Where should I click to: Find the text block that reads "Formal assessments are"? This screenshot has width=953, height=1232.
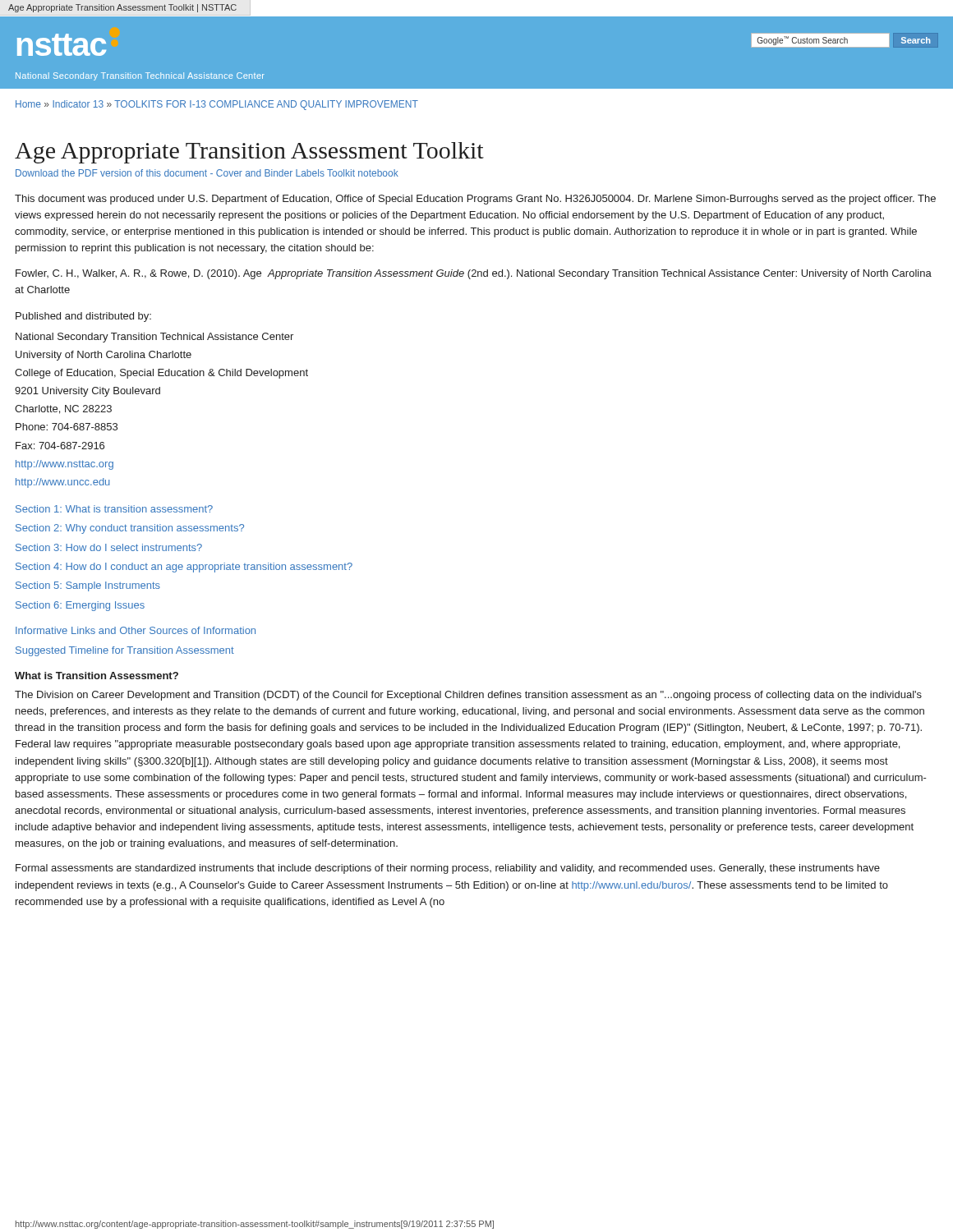click(x=451, y=885)
